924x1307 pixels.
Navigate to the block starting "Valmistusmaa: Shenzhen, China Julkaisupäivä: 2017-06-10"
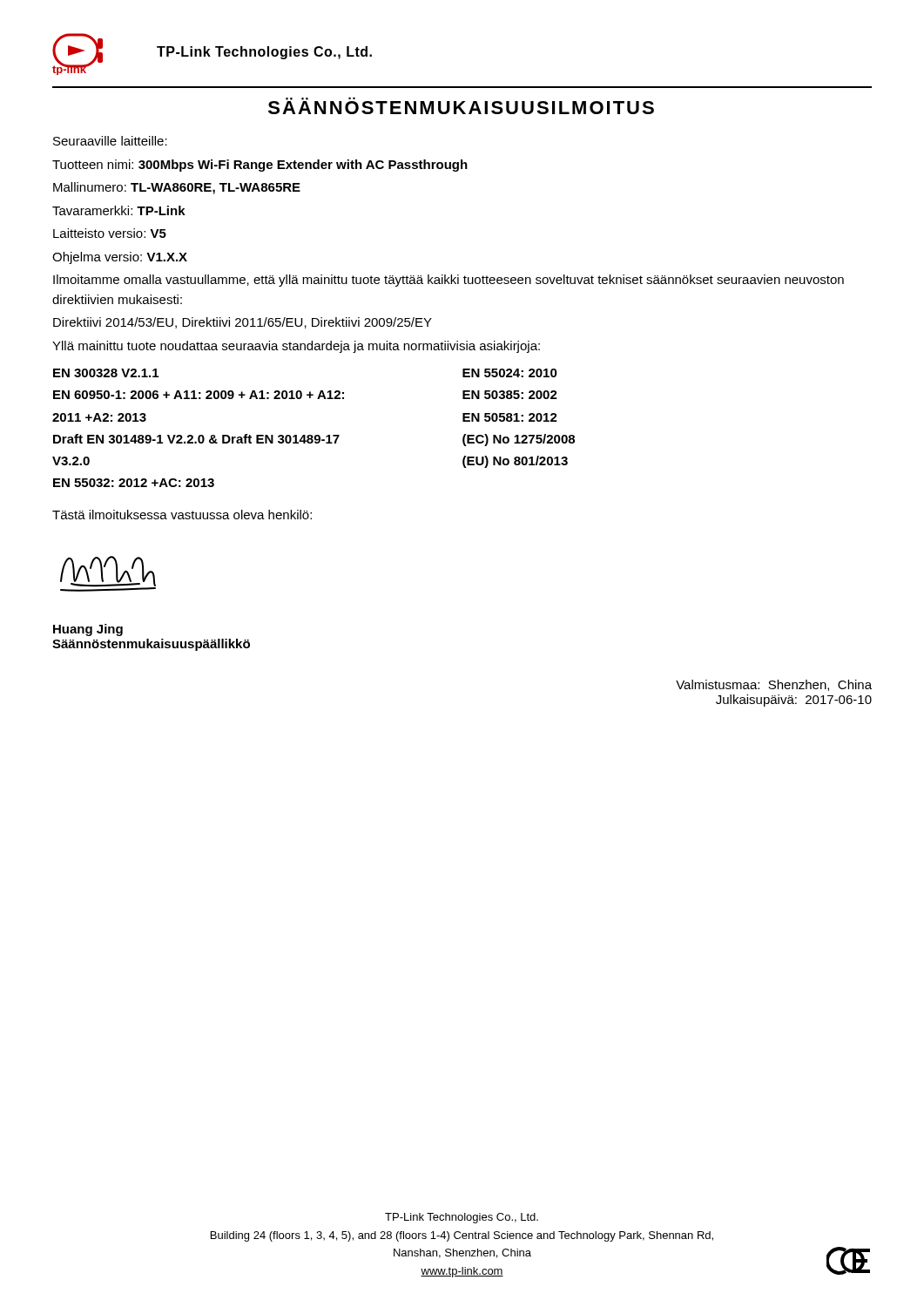(x=774, y=685)
